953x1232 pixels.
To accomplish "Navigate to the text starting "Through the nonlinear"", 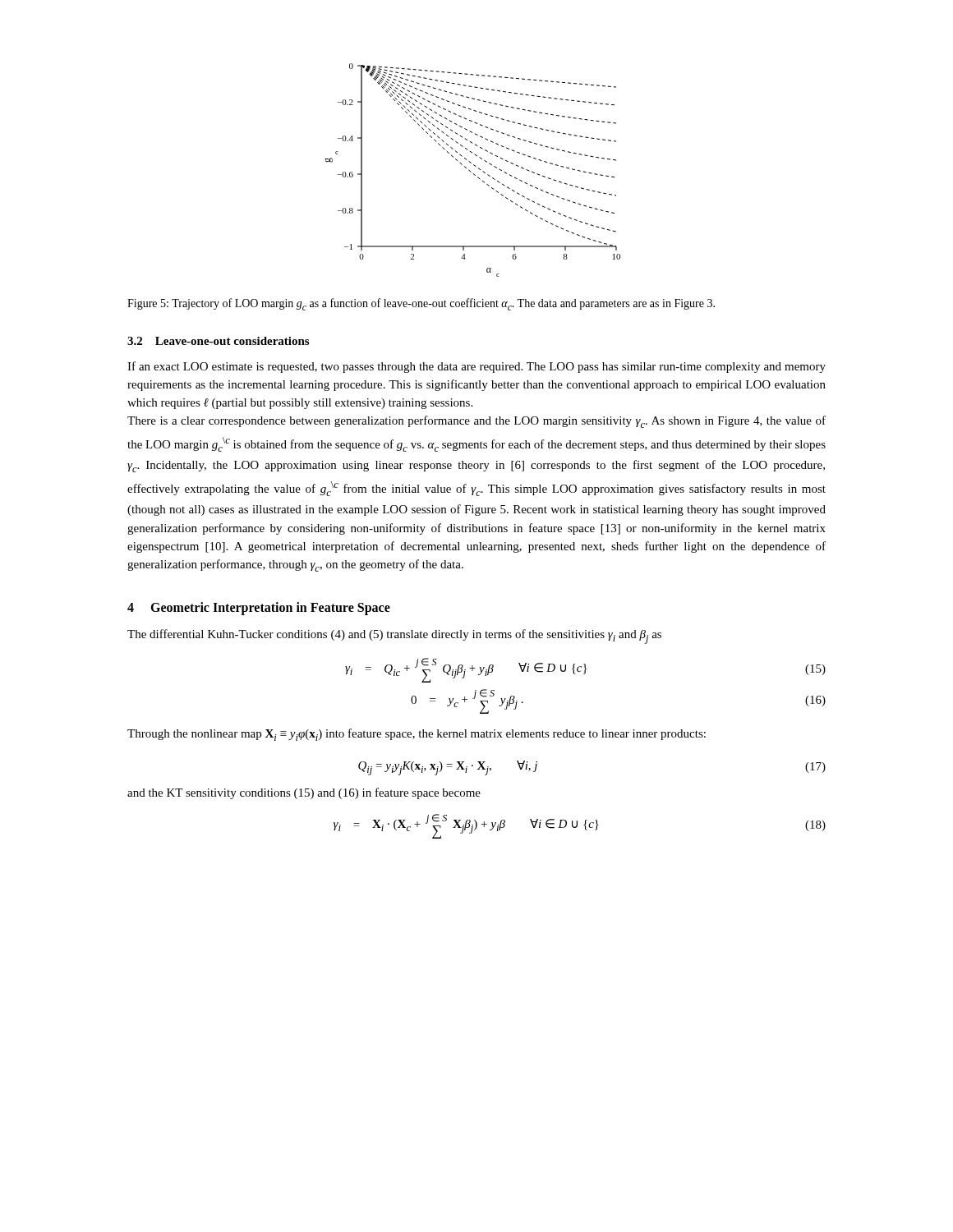I will 417,735.
